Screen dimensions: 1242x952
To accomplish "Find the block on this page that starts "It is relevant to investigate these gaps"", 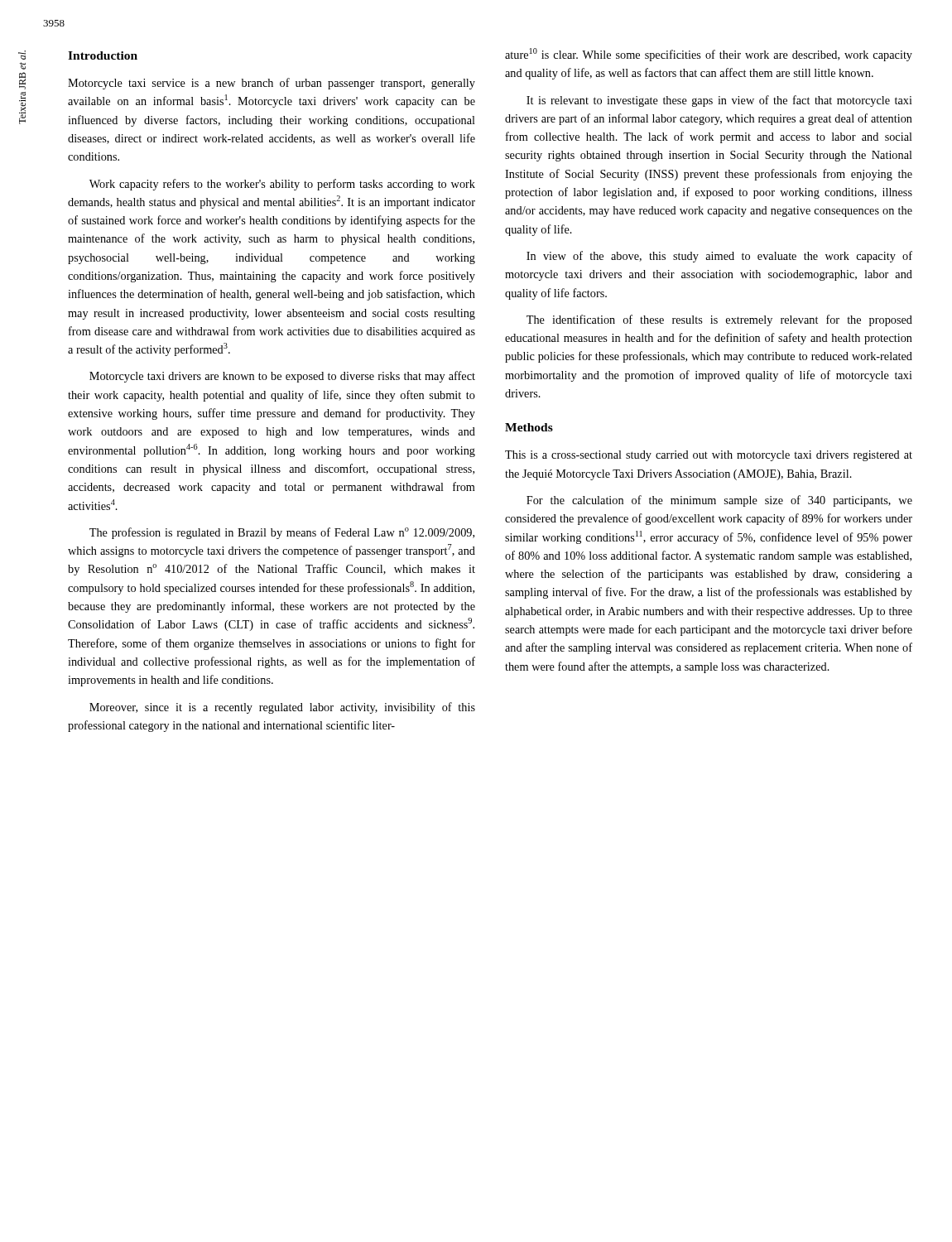I will click(709, 165).
